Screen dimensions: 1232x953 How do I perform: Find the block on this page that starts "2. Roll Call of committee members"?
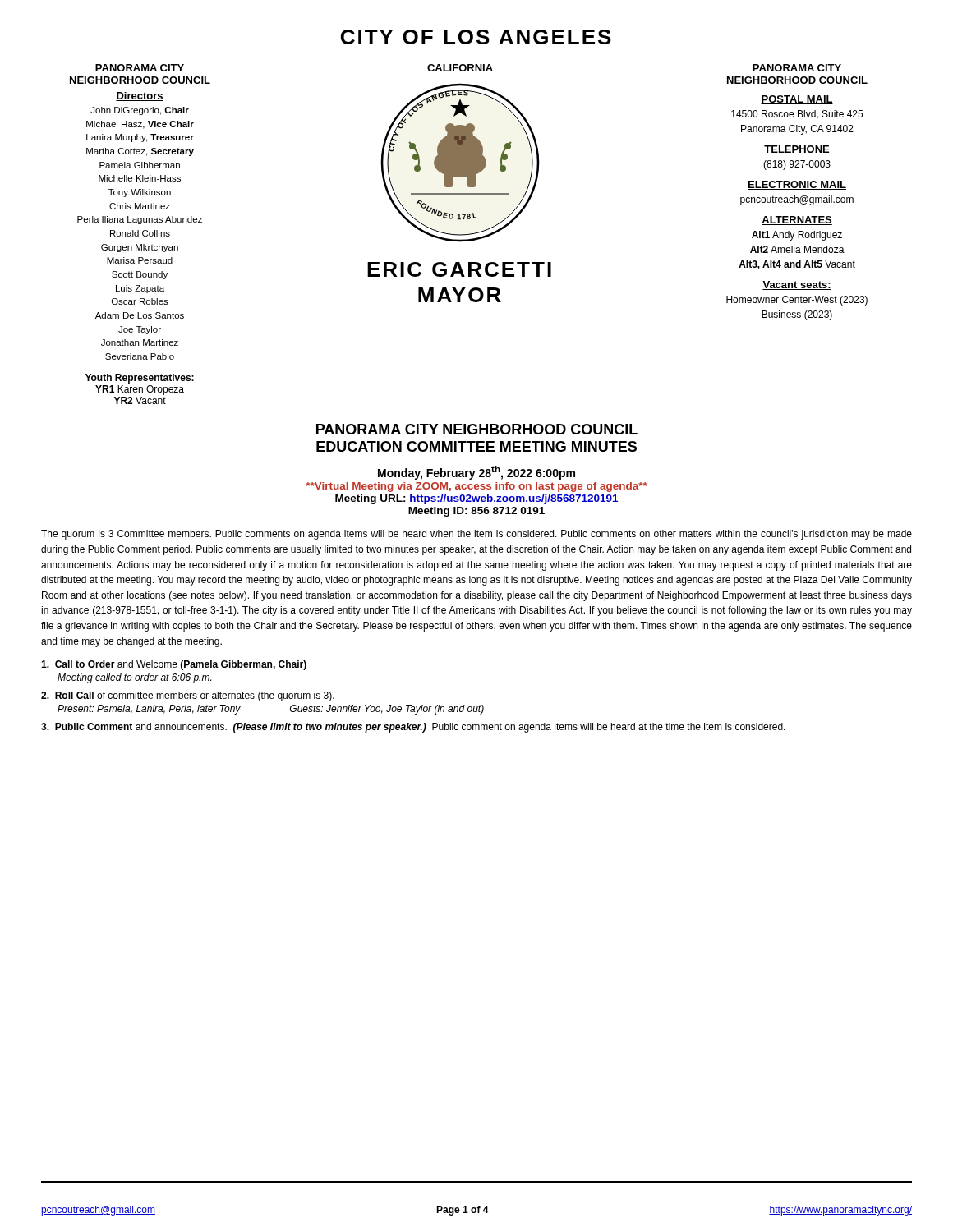pos(188,696)
